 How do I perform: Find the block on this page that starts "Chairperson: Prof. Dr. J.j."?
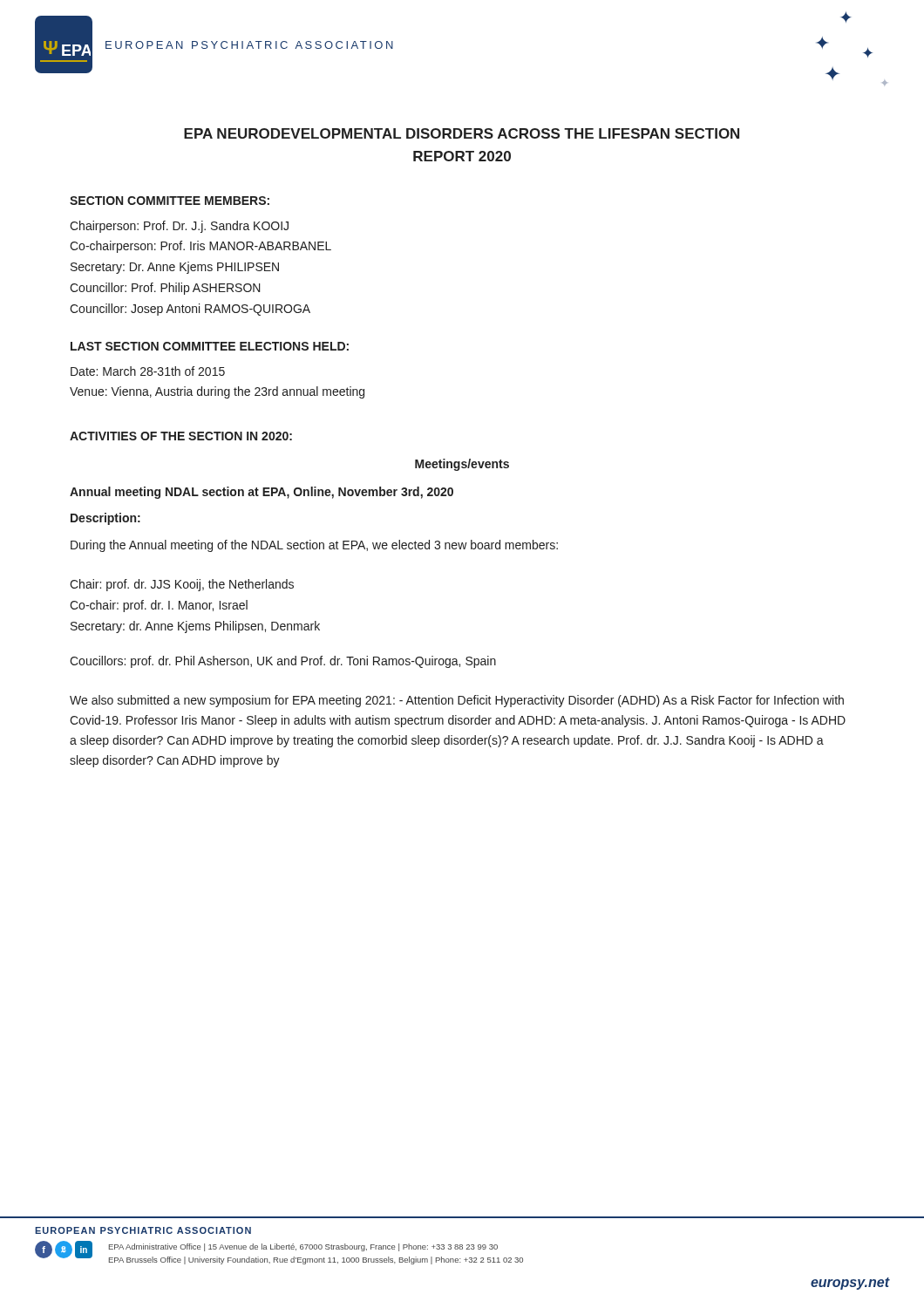[201, 267]
